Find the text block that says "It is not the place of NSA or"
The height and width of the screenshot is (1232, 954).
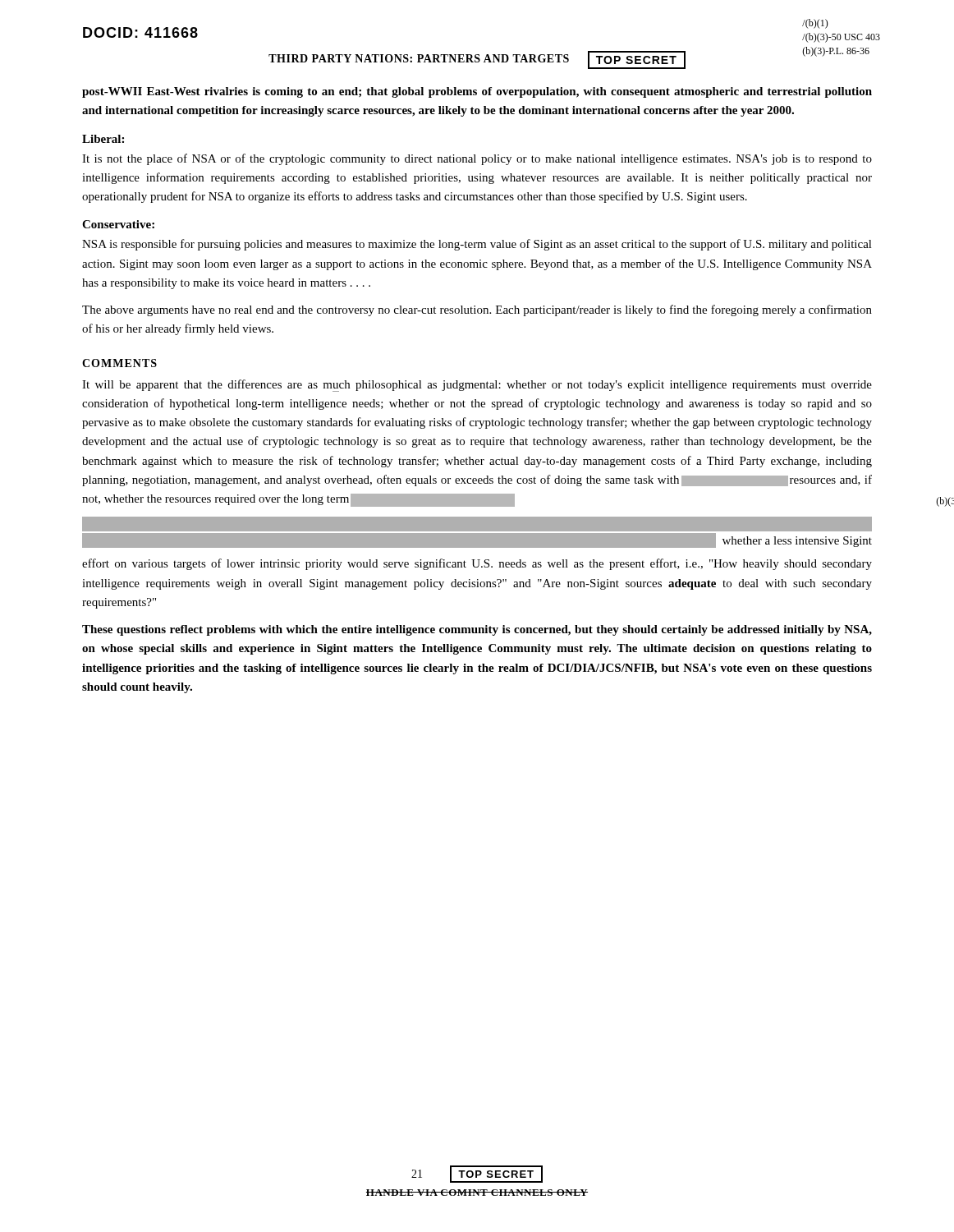477,177
